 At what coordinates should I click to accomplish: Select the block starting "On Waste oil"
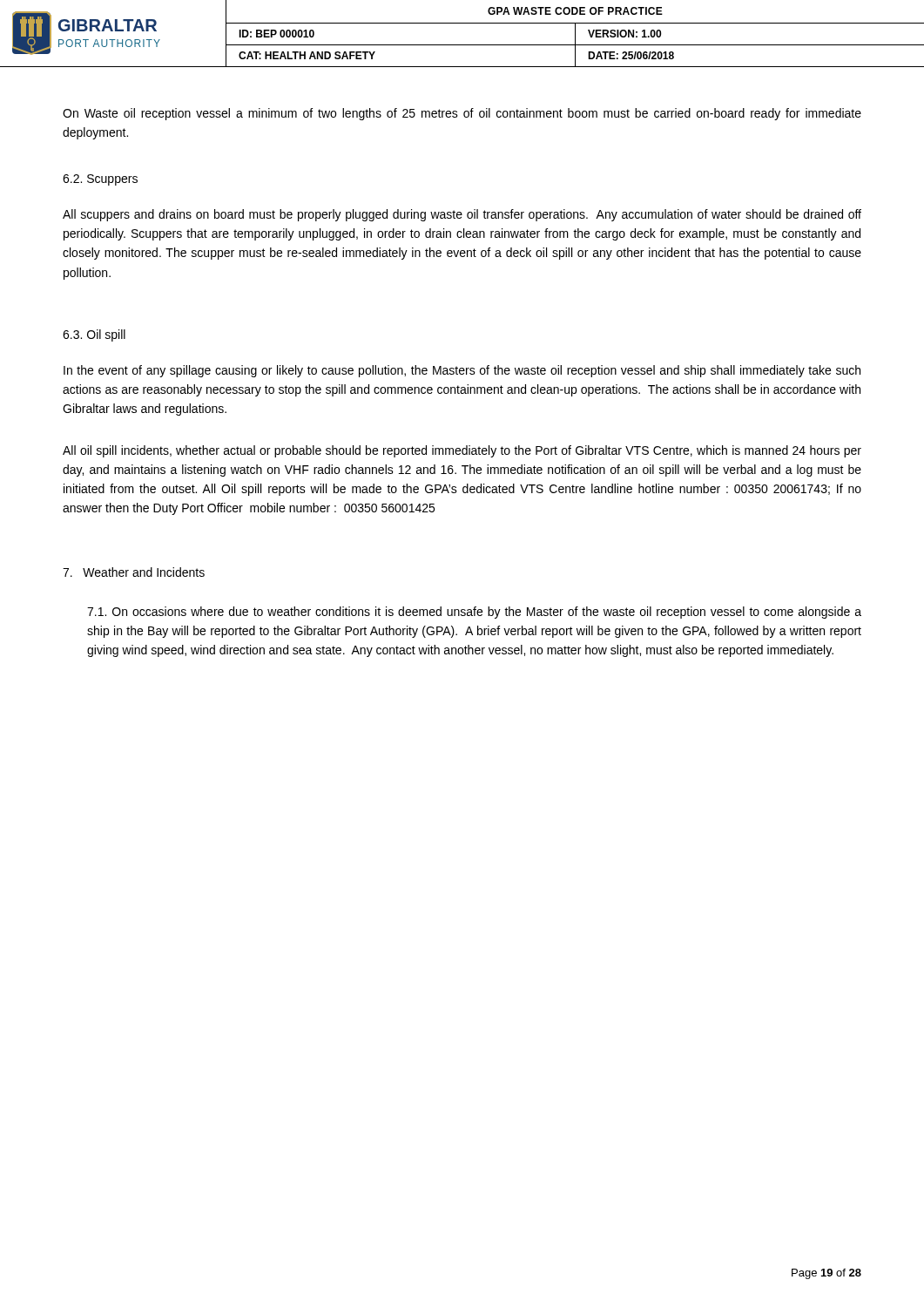point(462,123)
